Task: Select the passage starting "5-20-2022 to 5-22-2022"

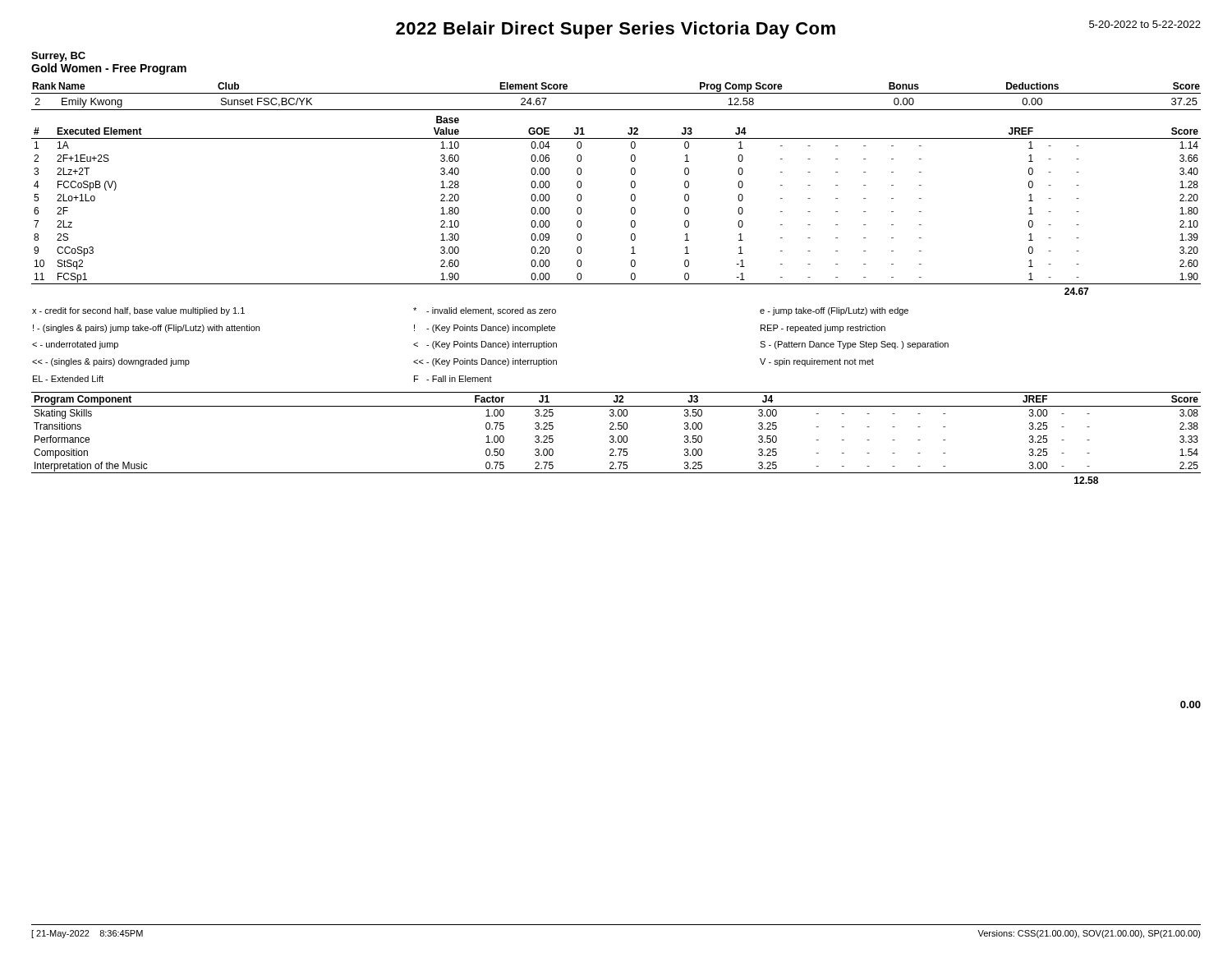Action: tap(1145, 24)
